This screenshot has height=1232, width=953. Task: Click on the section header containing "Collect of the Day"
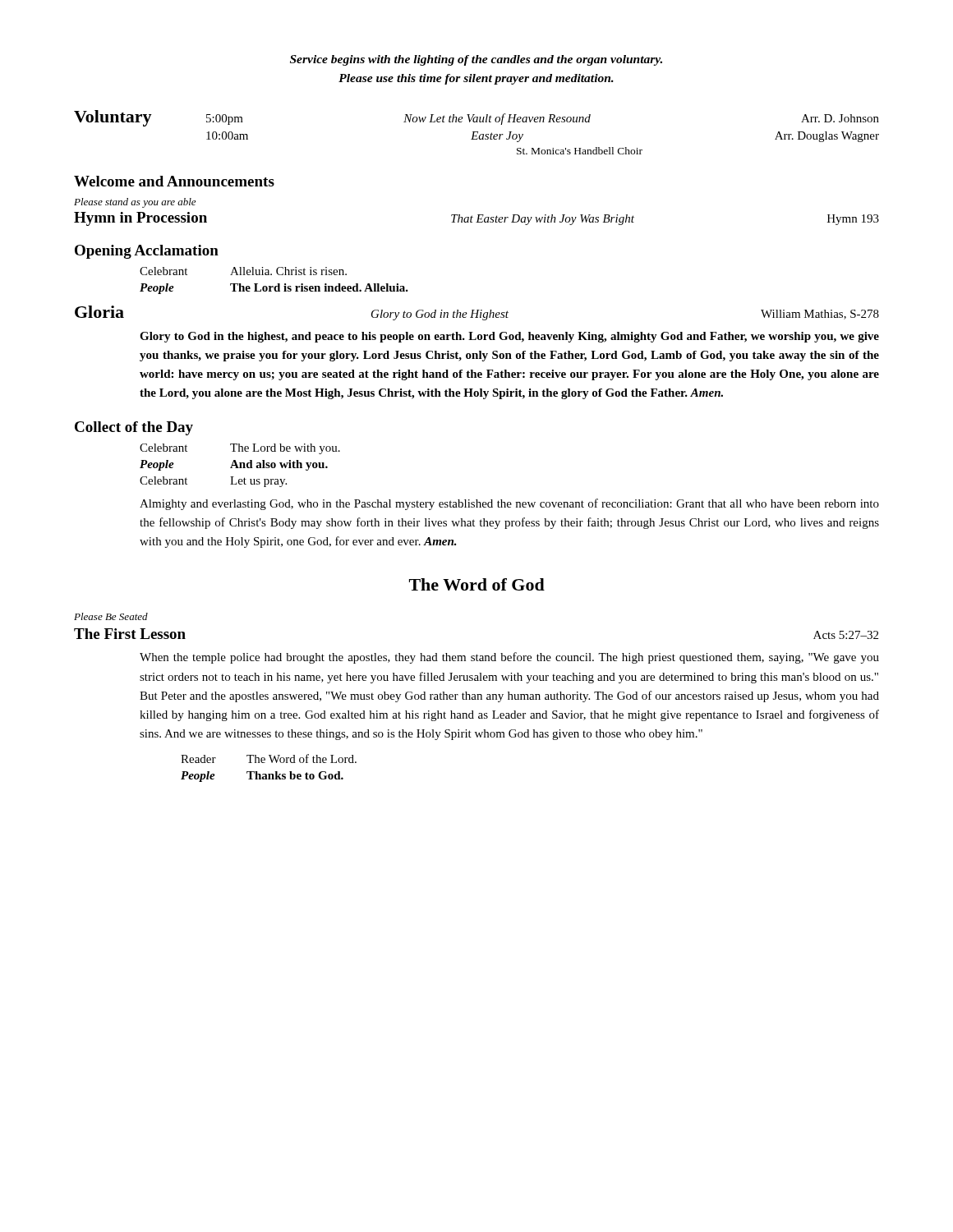[x=134, y=426]
